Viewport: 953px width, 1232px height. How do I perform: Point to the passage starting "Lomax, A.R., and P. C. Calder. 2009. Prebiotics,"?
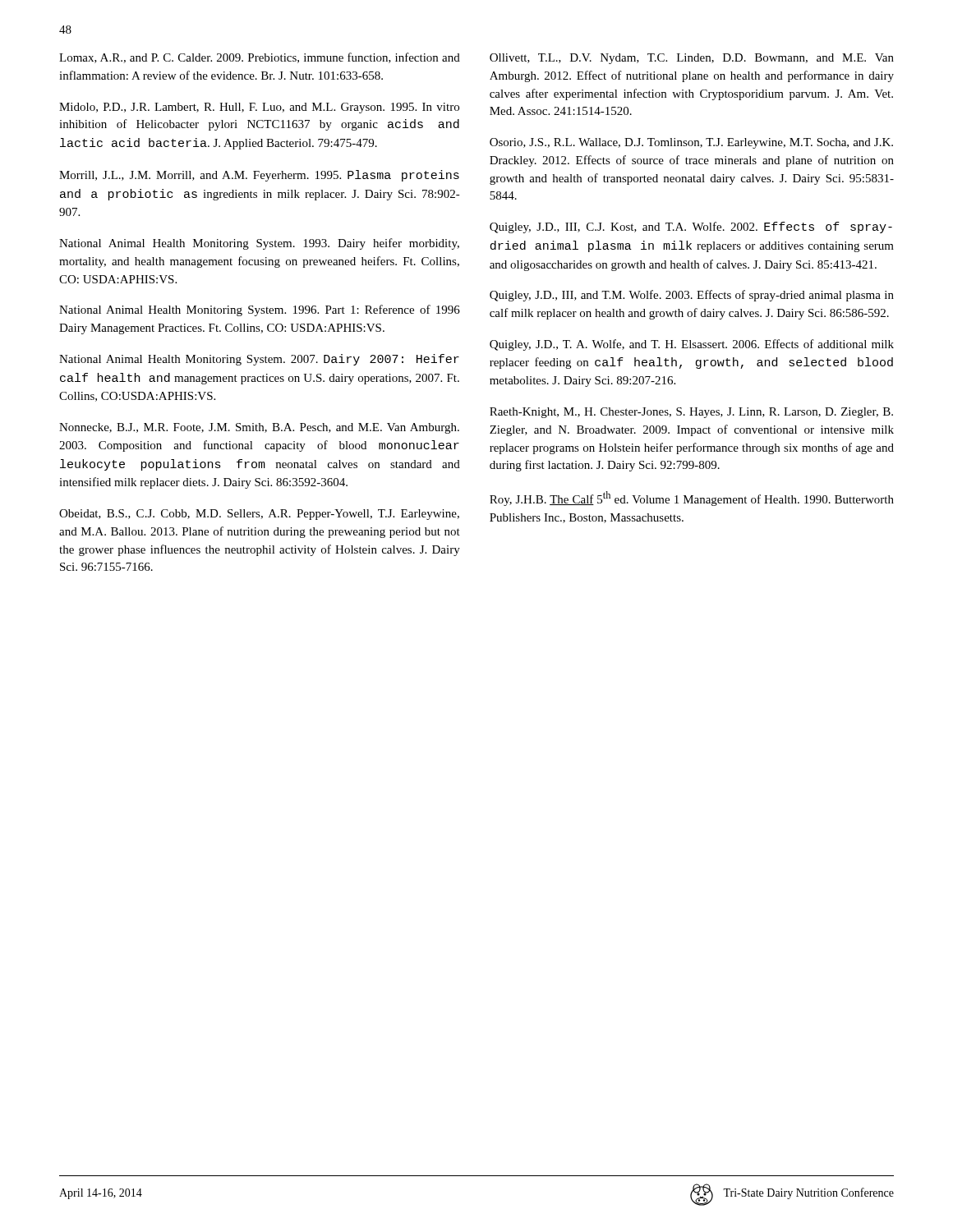260,66
